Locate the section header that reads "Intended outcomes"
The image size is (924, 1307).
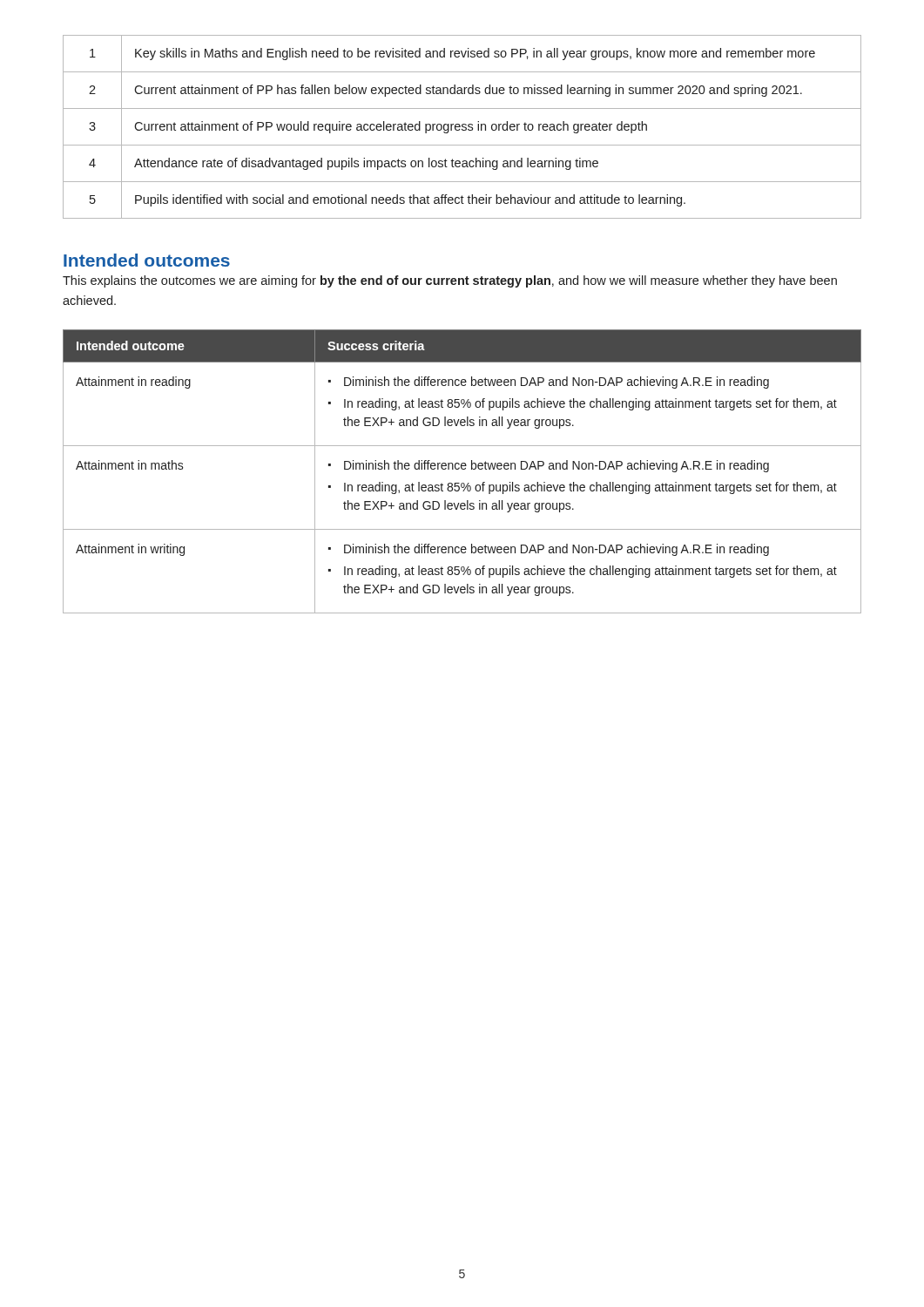(x=147, y=260)
